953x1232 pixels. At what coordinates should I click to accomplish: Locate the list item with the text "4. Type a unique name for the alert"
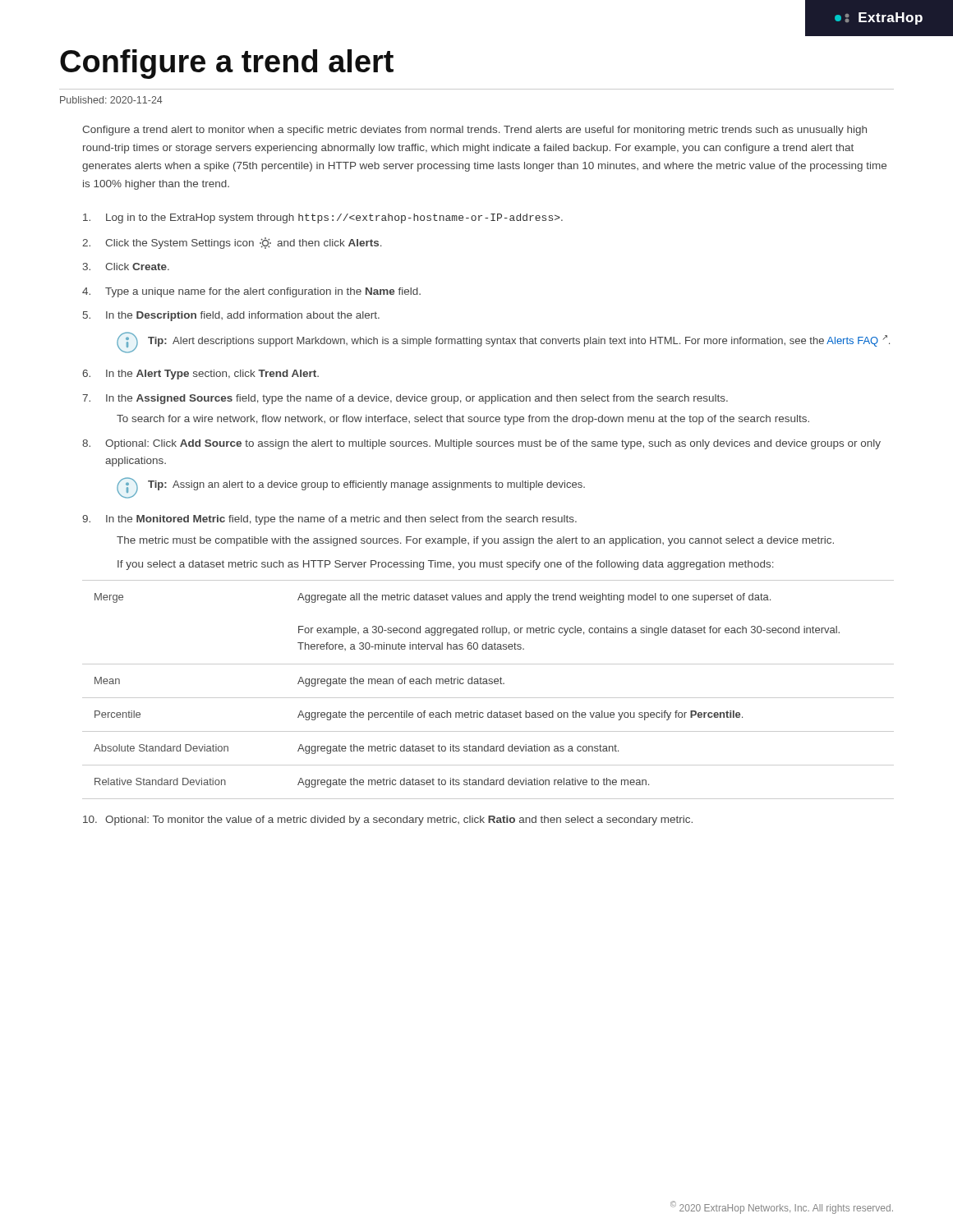coord(251,292)
